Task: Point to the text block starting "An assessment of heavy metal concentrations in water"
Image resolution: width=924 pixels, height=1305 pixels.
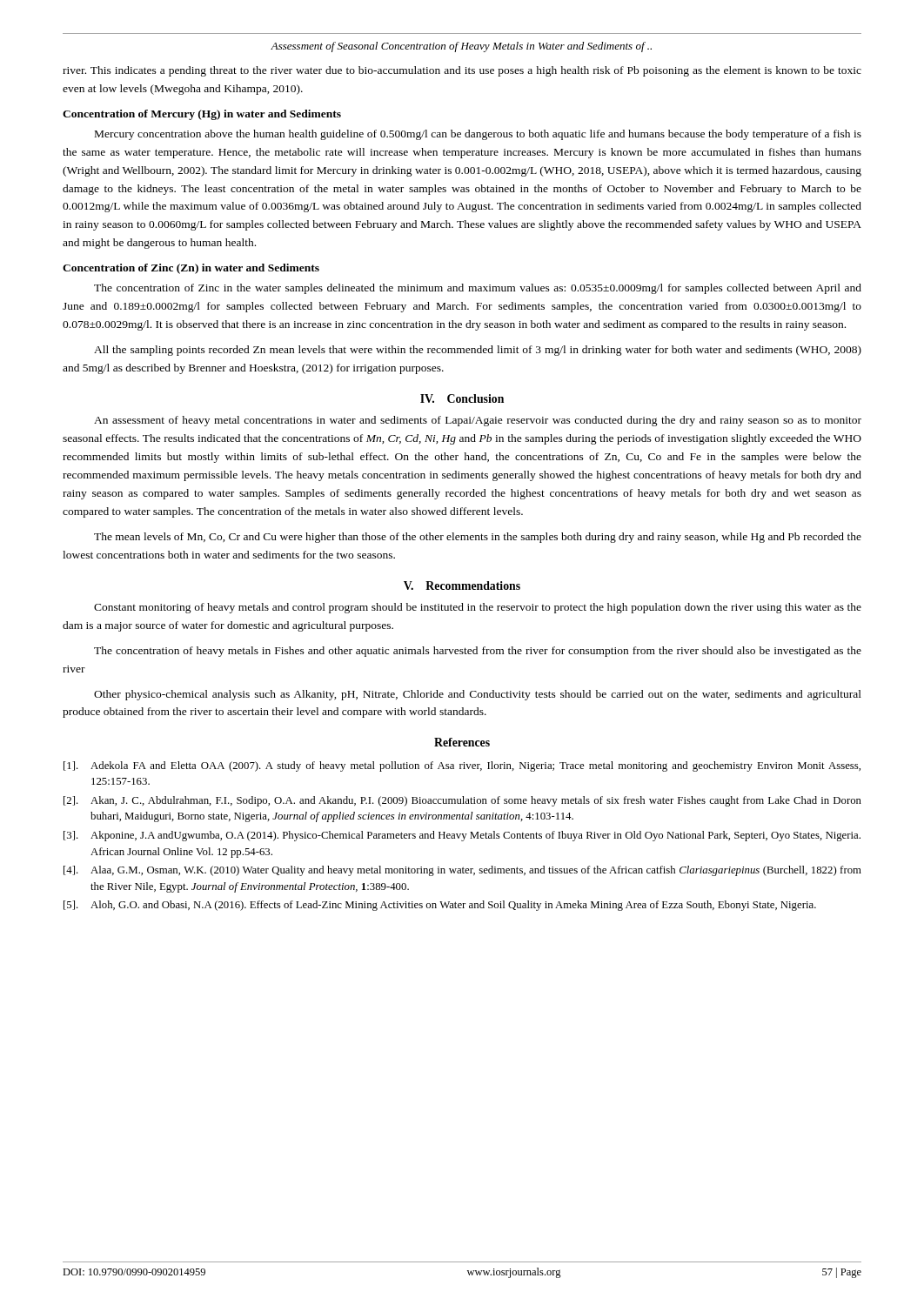Action: (x=462, y=488)
